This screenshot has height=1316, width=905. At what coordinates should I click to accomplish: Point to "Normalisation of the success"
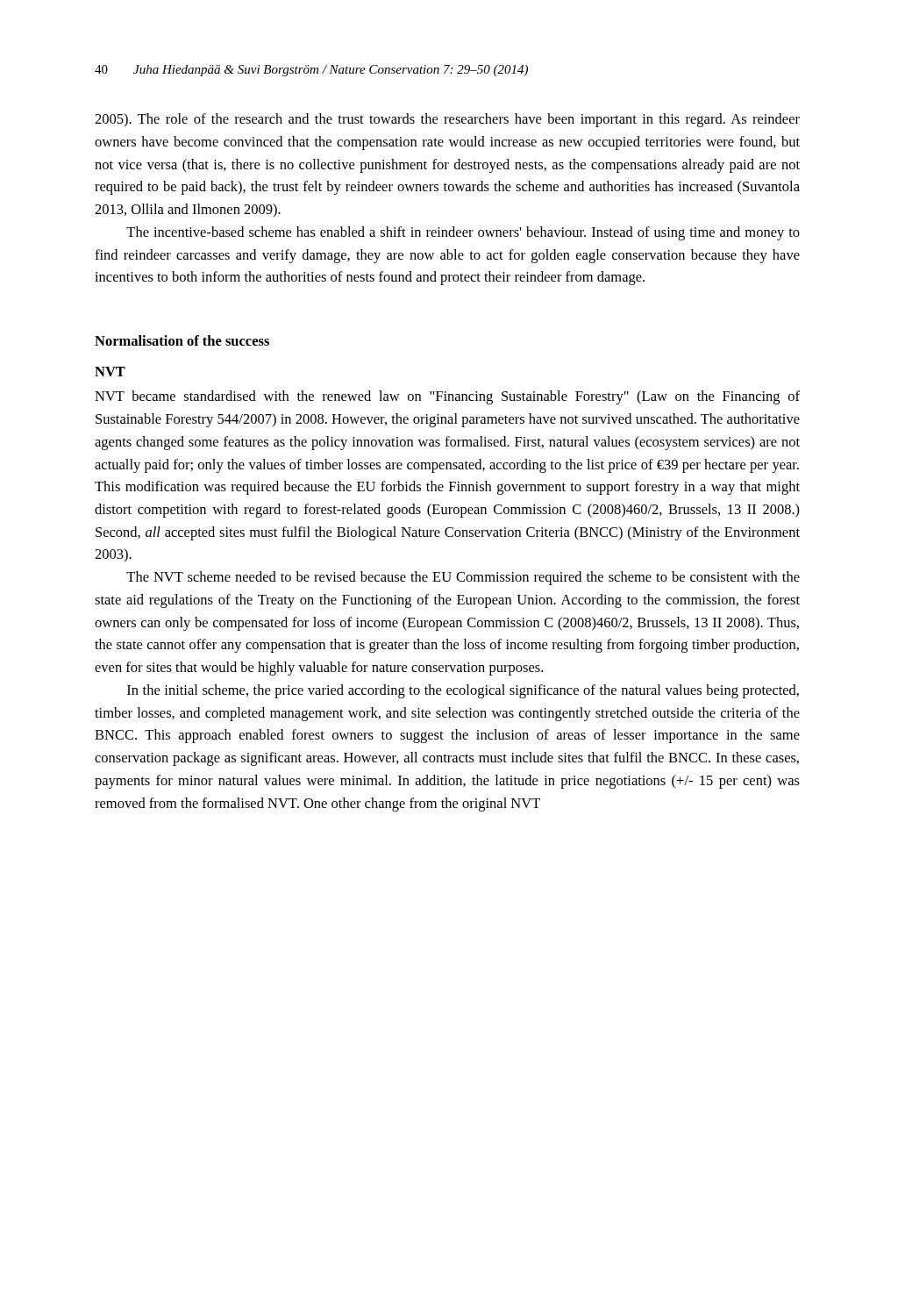(182, 341)
